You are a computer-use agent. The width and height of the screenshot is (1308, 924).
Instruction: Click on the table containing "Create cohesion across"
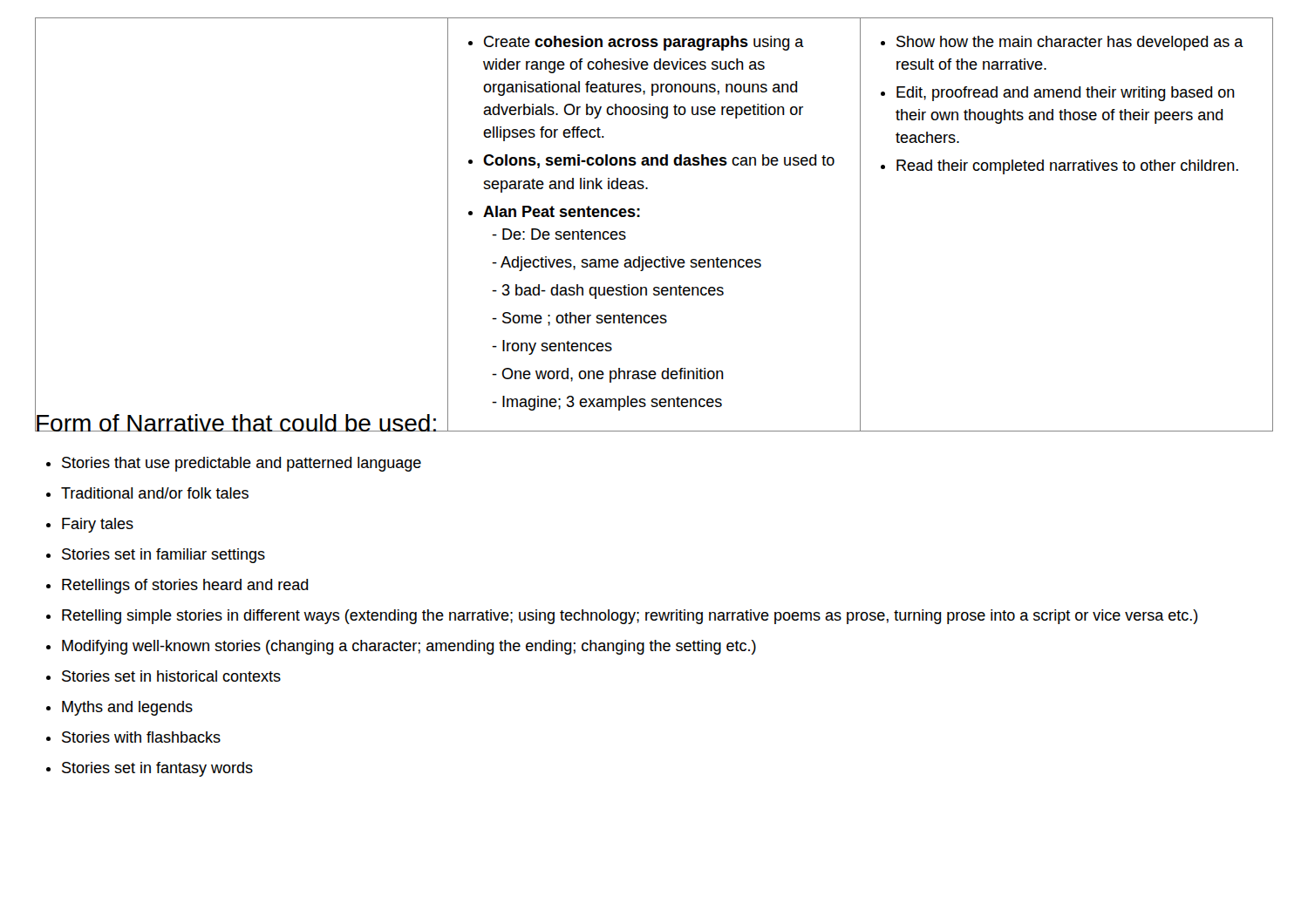tap(654, 225)
